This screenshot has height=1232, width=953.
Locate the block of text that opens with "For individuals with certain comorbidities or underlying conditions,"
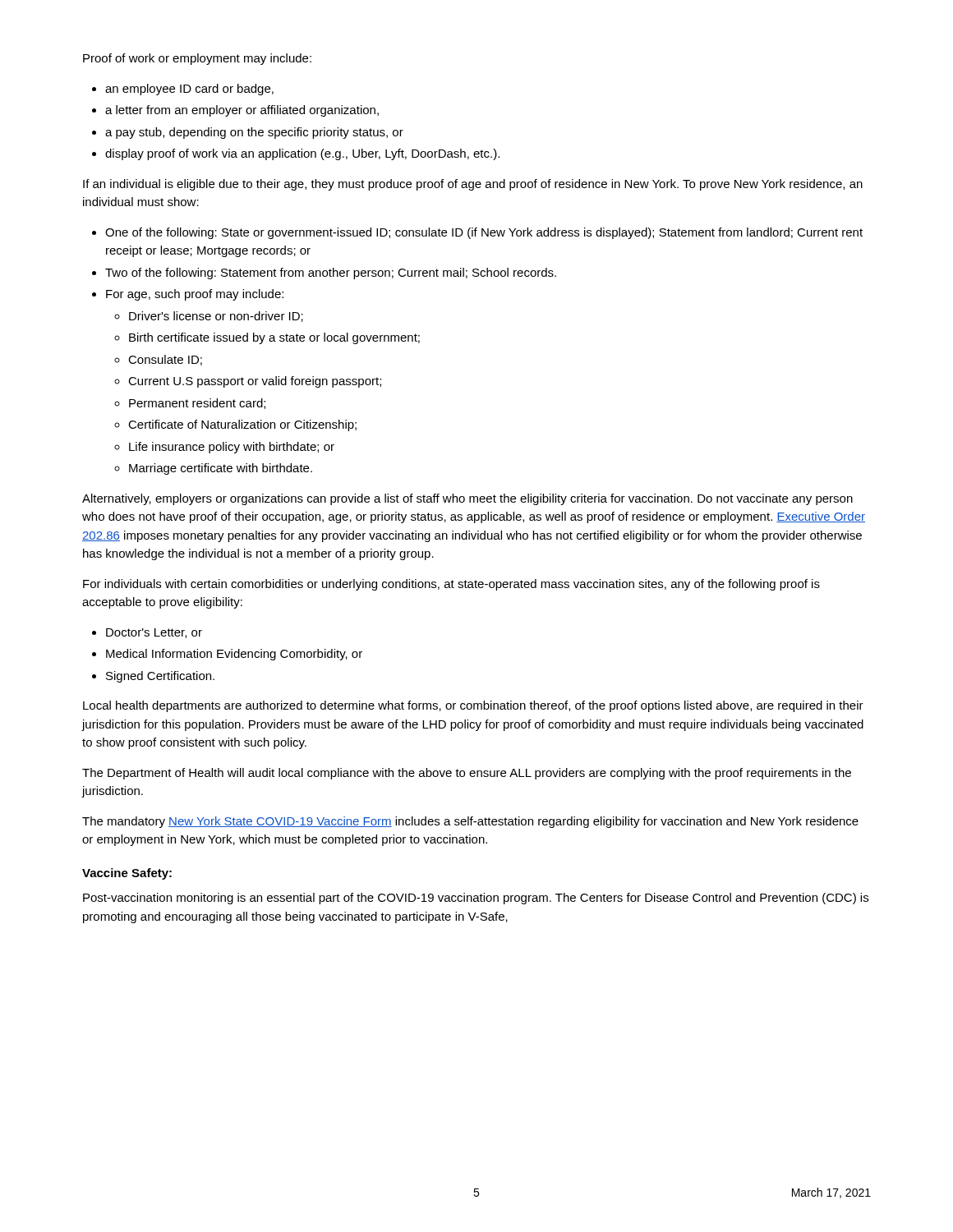(476, 593)
